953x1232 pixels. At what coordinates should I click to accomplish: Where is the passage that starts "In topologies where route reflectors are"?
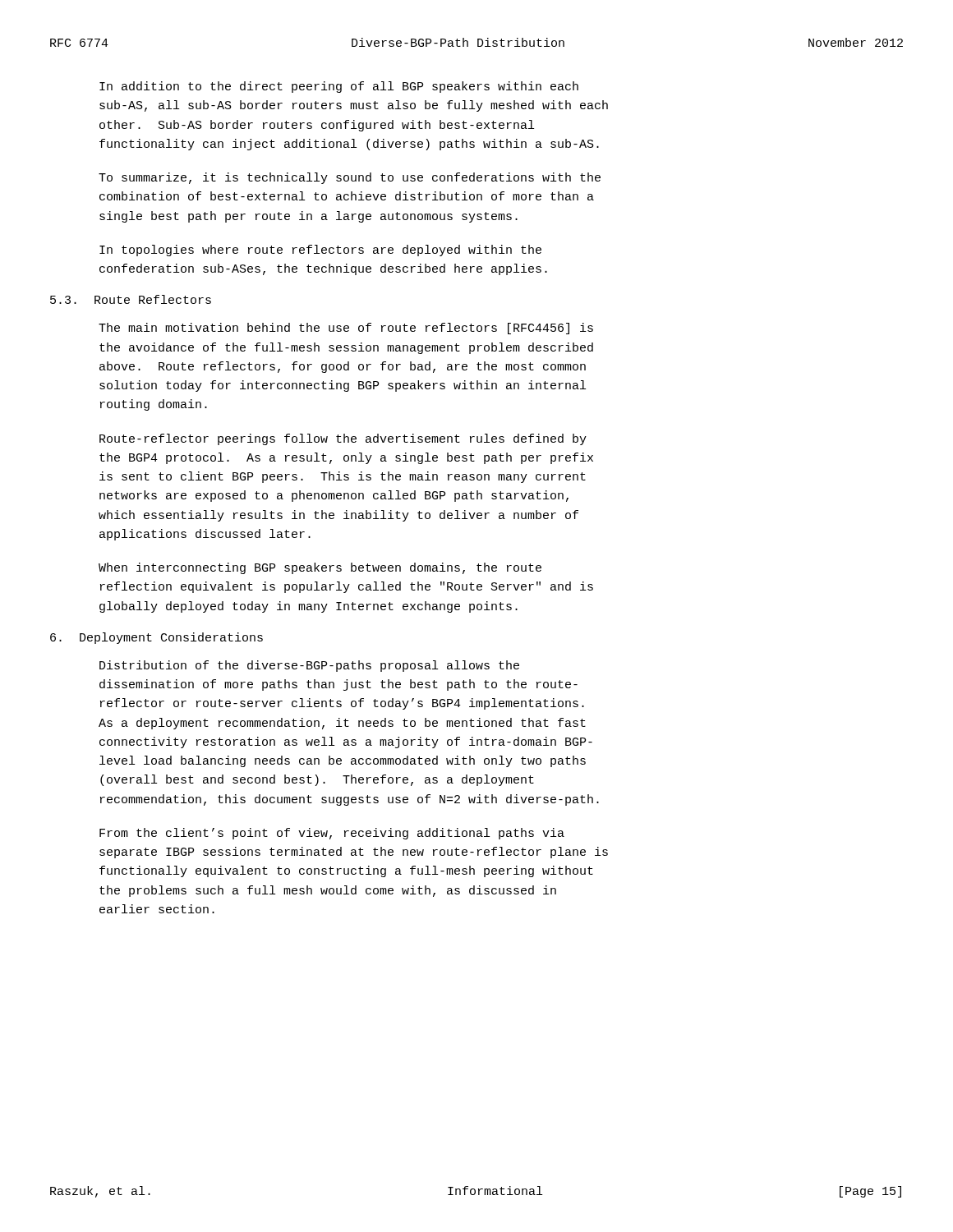[324, 260]
